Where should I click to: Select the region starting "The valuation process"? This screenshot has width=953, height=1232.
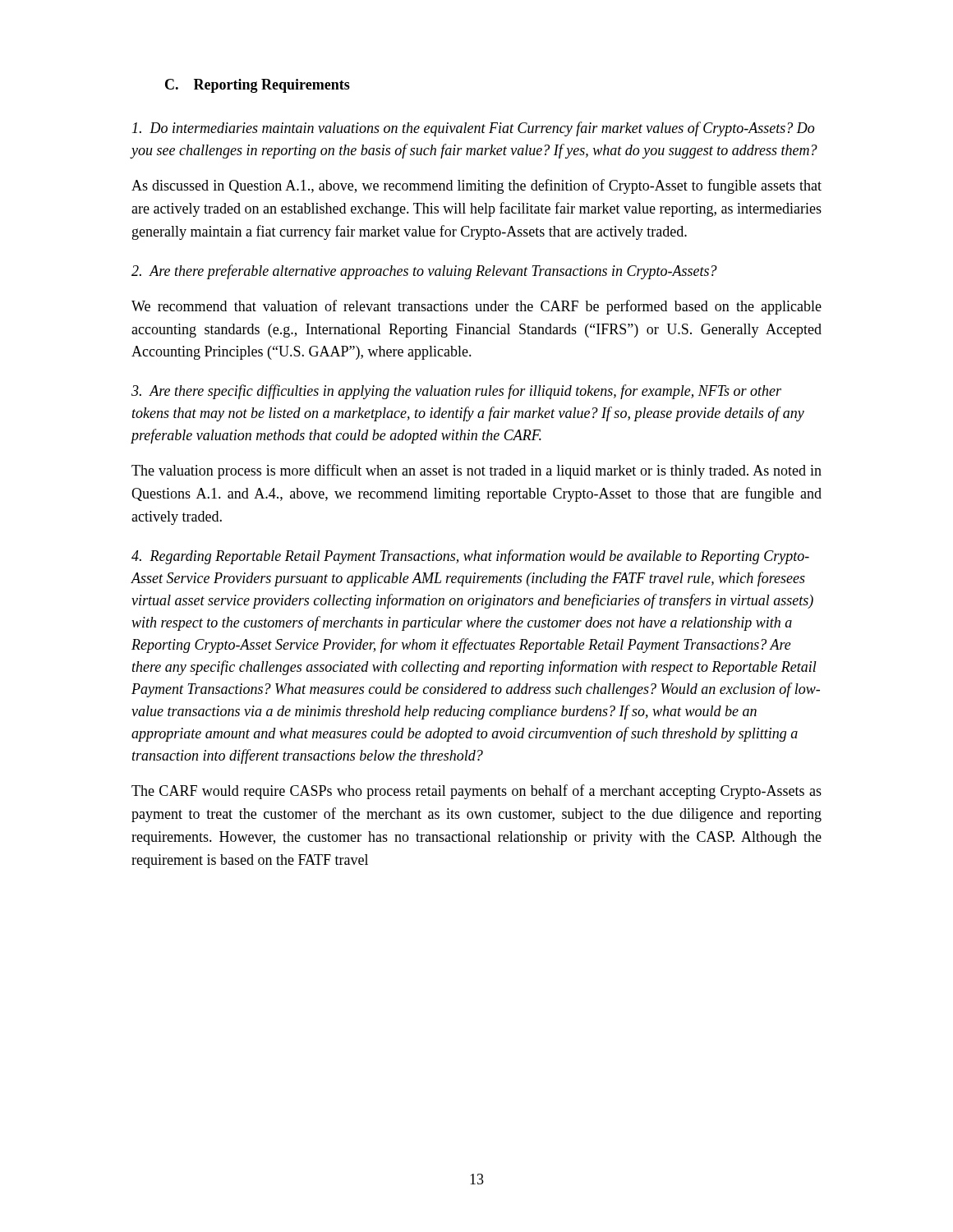click(x=476, y=494)
